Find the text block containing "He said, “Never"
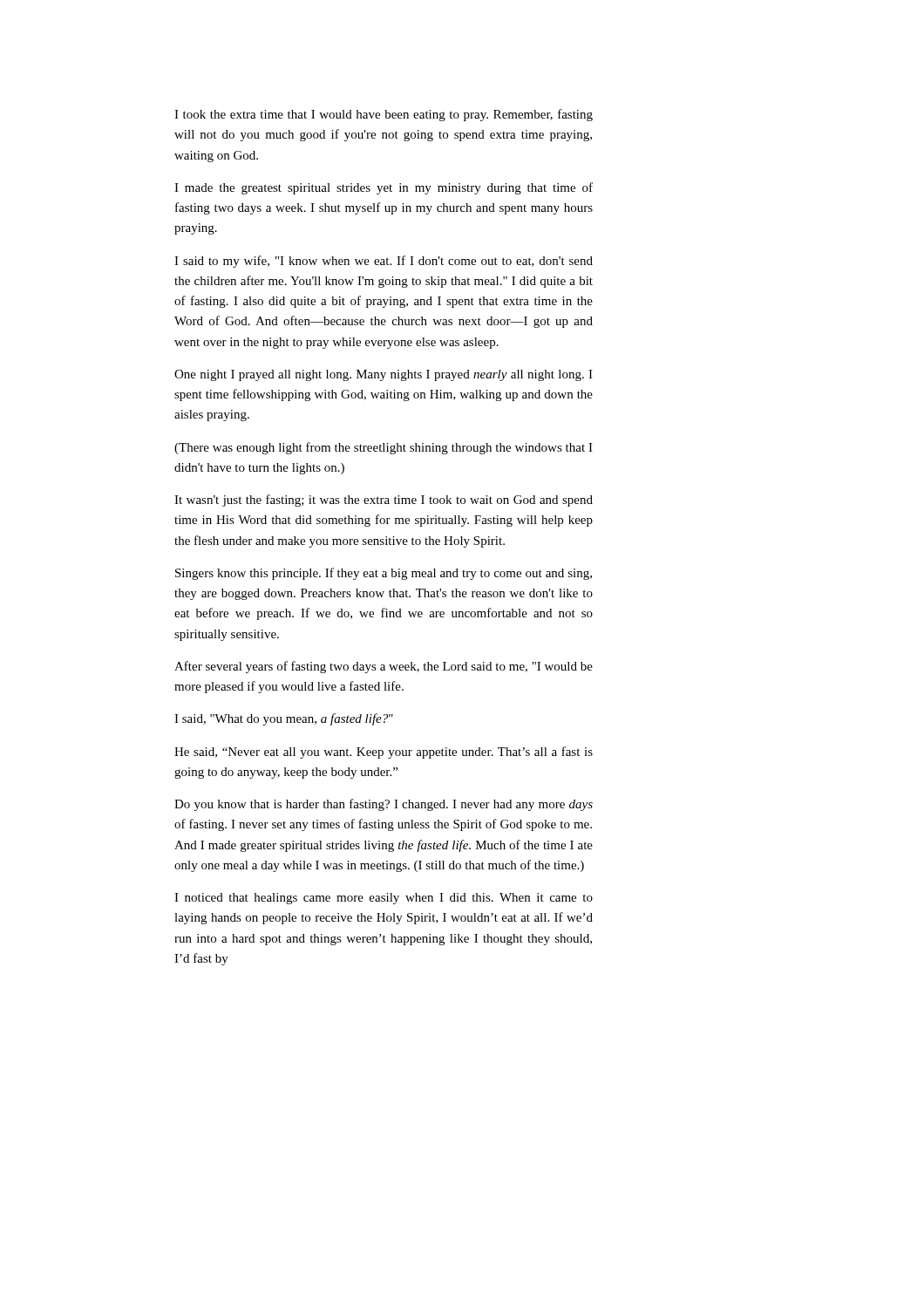The image size is (924, 1308). click(384, 761)
